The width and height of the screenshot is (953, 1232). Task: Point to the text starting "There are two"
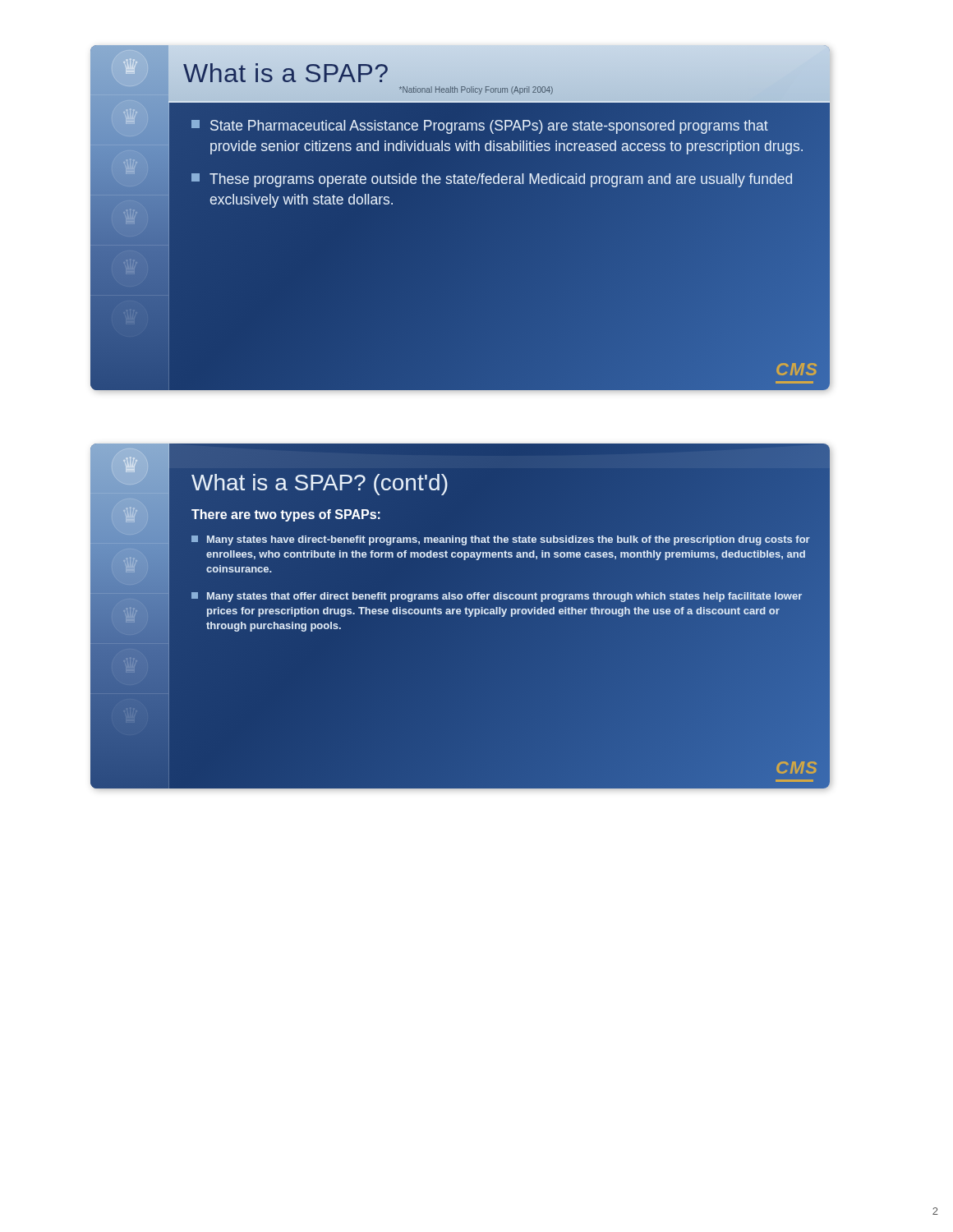point(286,515)
